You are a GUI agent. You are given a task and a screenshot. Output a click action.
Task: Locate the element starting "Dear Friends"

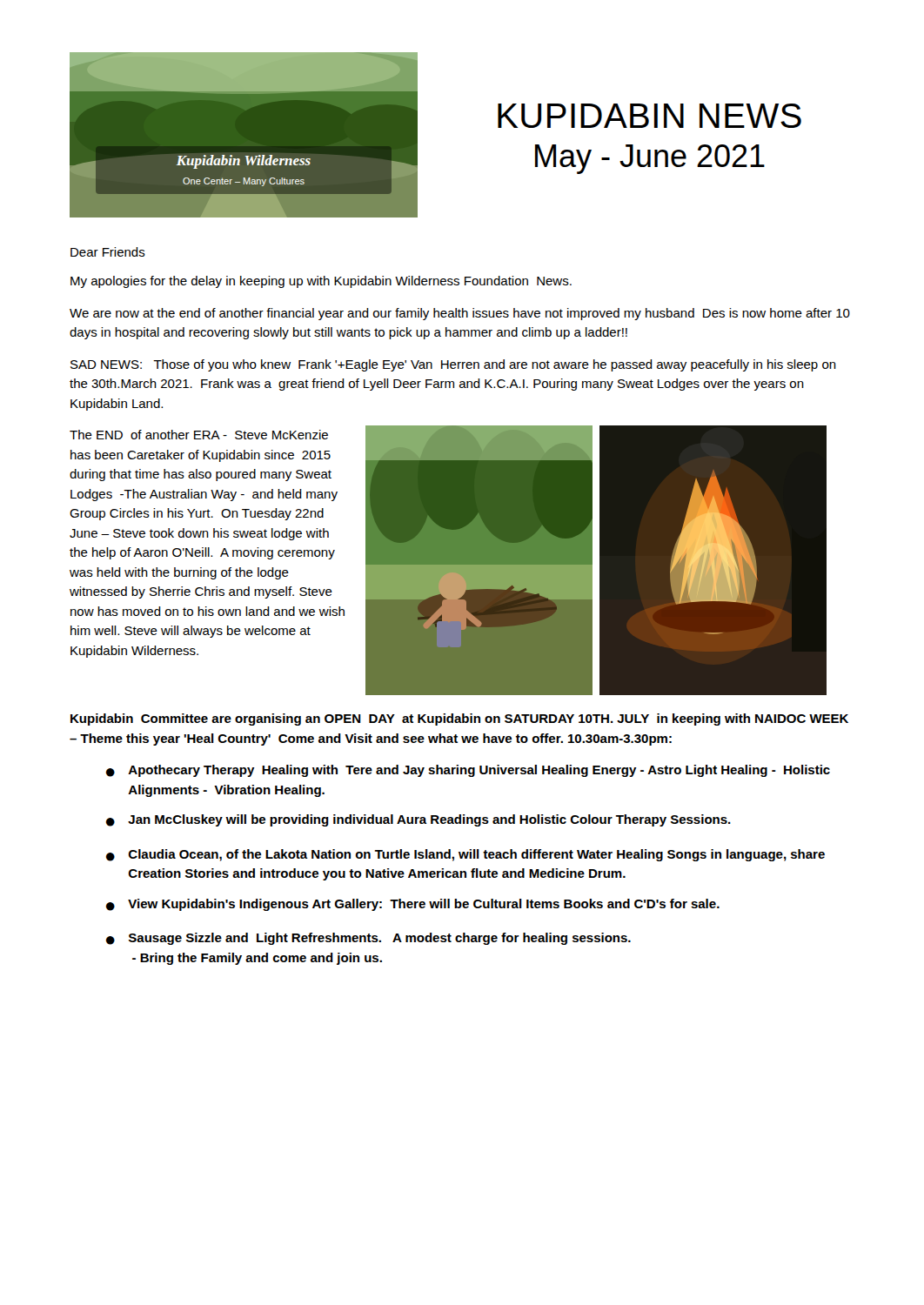click(x=107, y=252)
